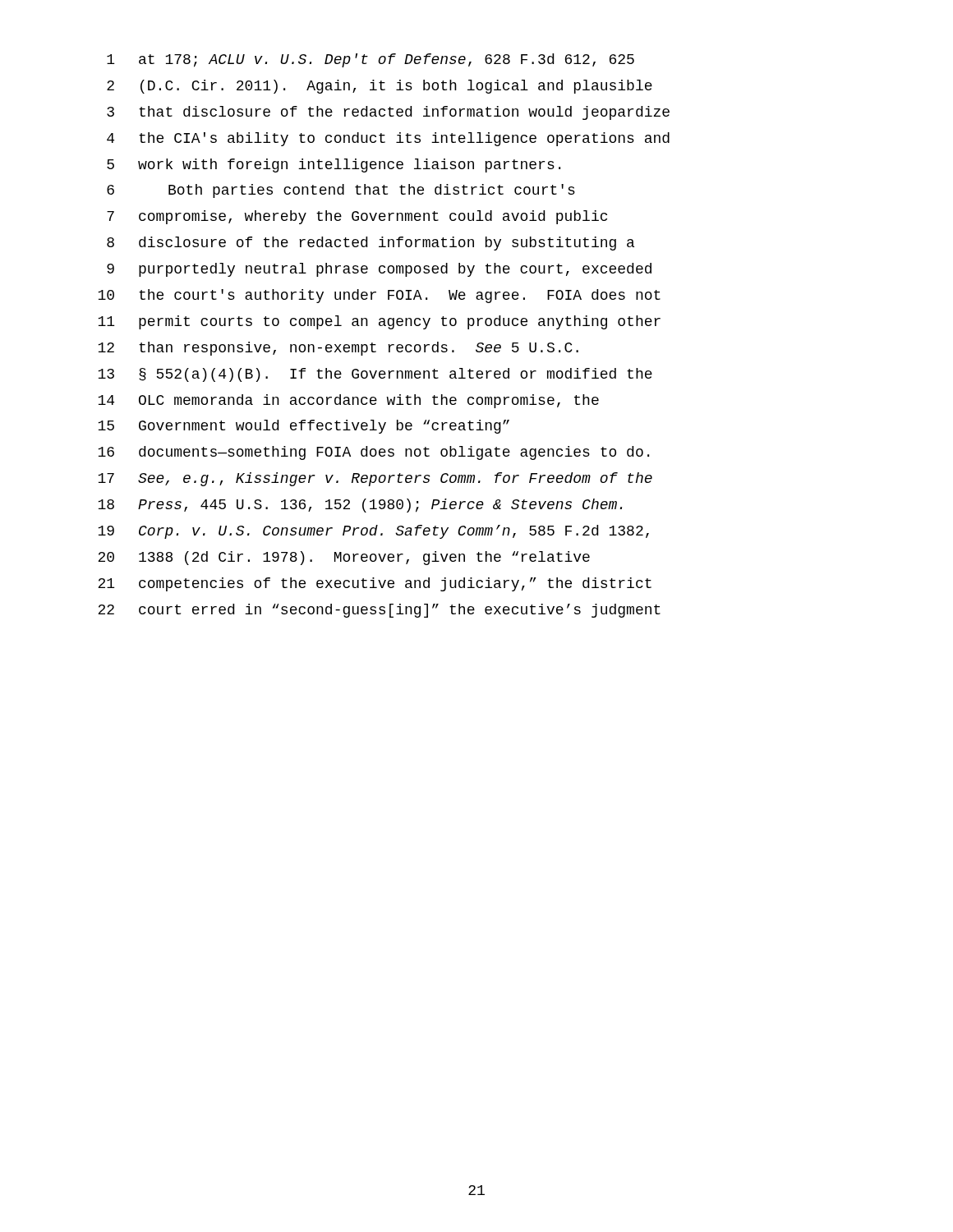Locate the block of text that opens with "11 permit courts to compel an"
Screen dimensions: 1232x953
[372, 323]
